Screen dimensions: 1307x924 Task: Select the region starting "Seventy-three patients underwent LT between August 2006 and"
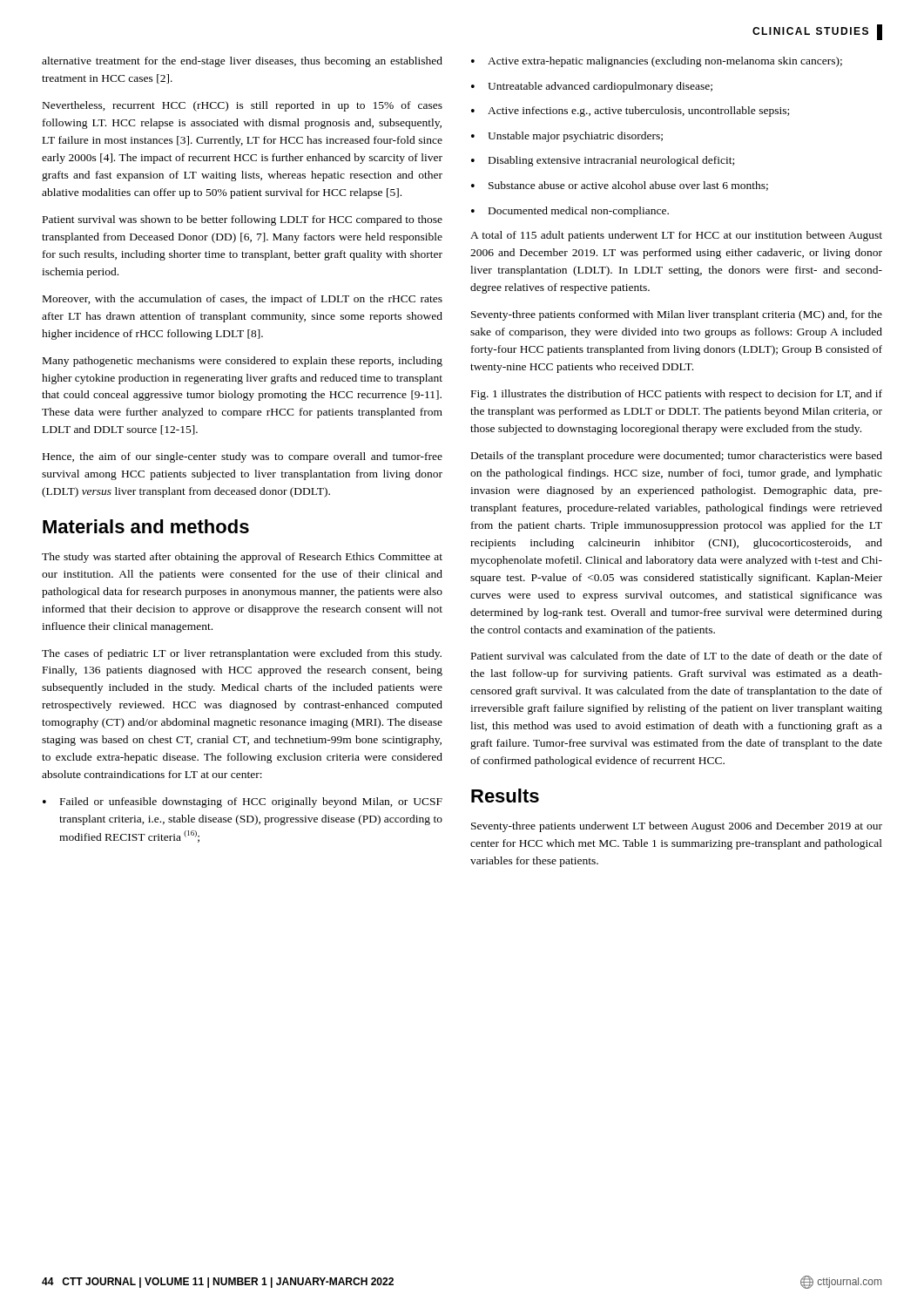click(x=676, y=843)
